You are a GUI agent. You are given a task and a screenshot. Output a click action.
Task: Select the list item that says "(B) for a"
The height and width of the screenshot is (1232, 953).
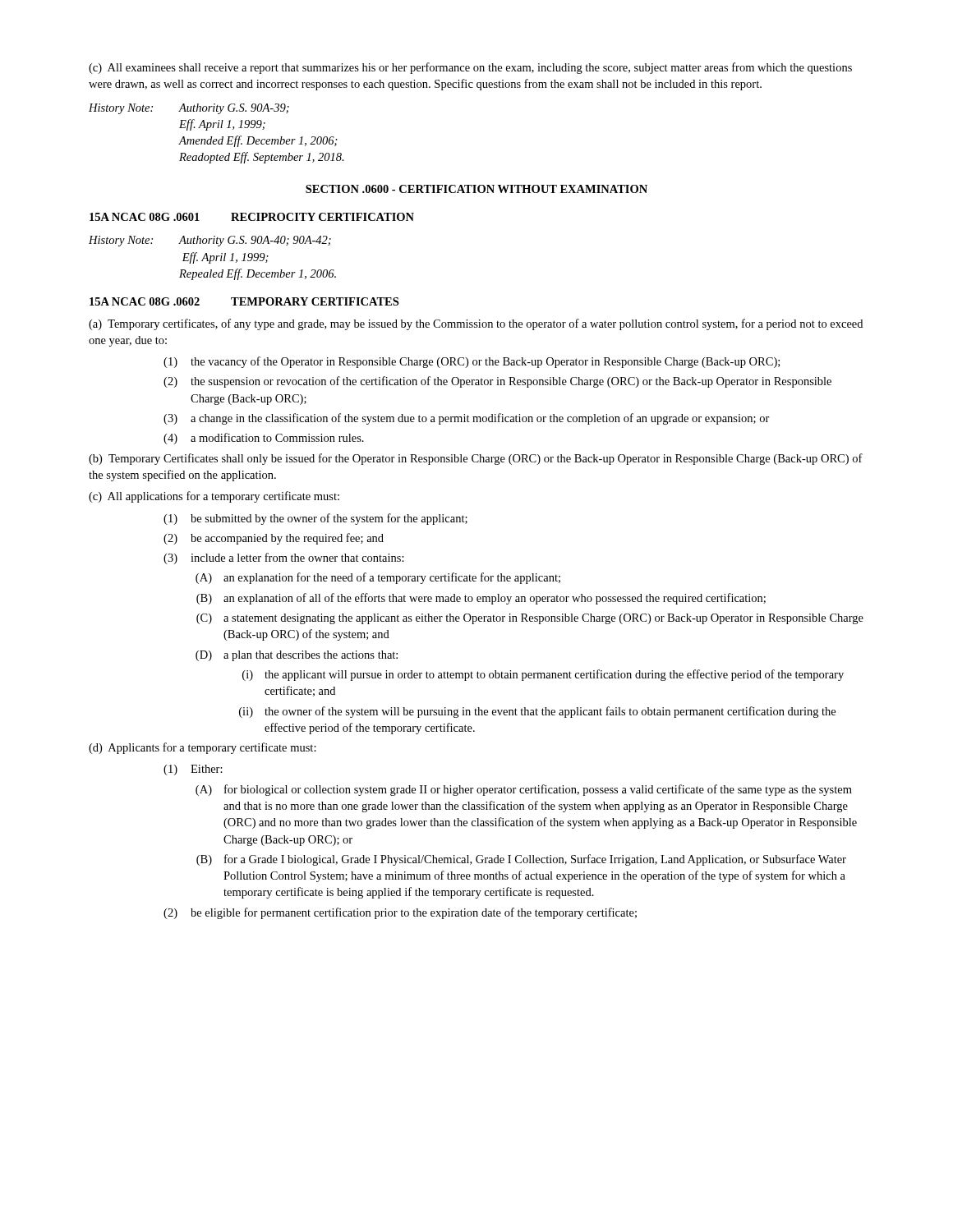522,876
